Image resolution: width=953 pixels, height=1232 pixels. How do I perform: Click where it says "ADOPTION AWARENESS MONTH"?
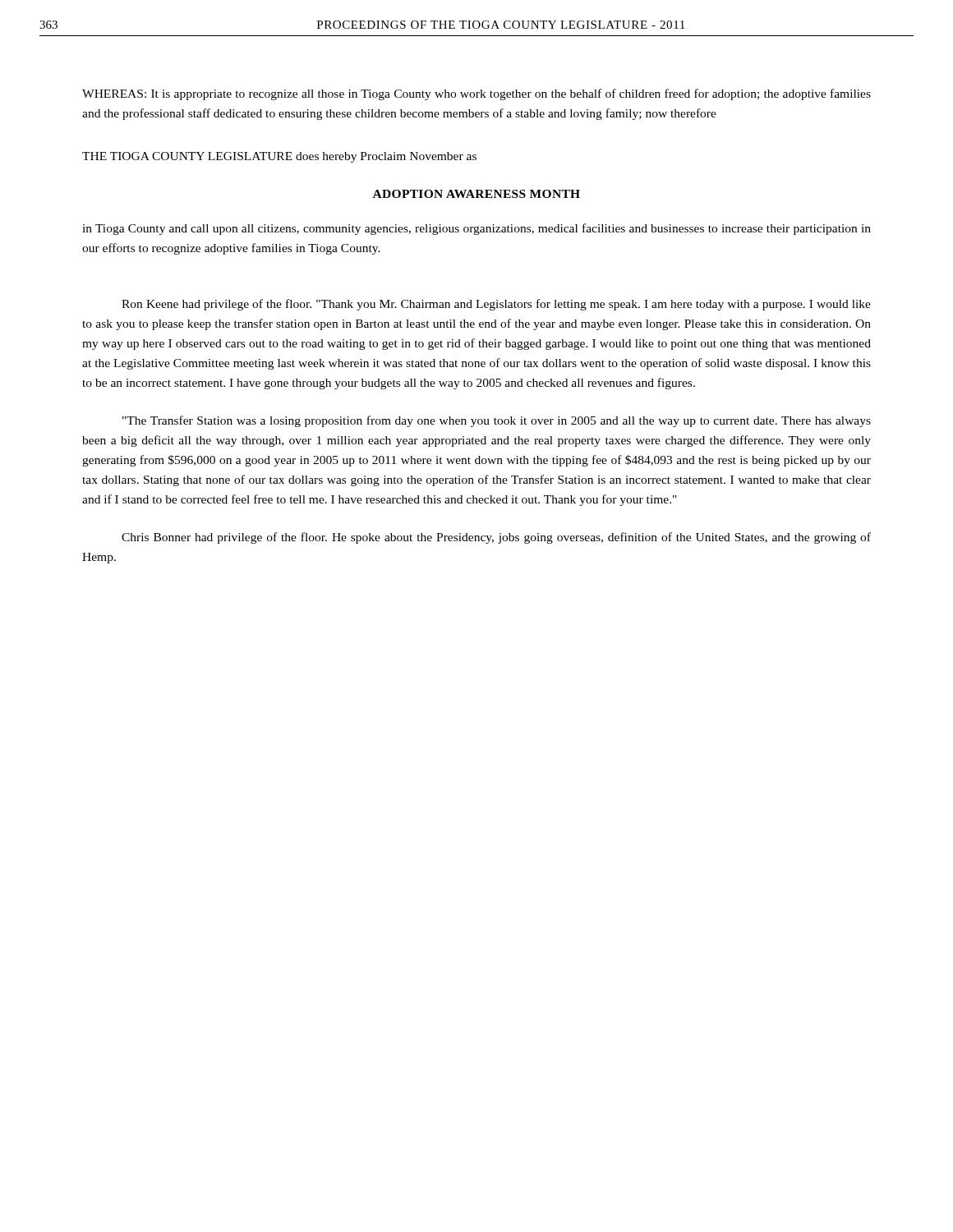pos(476,193)
